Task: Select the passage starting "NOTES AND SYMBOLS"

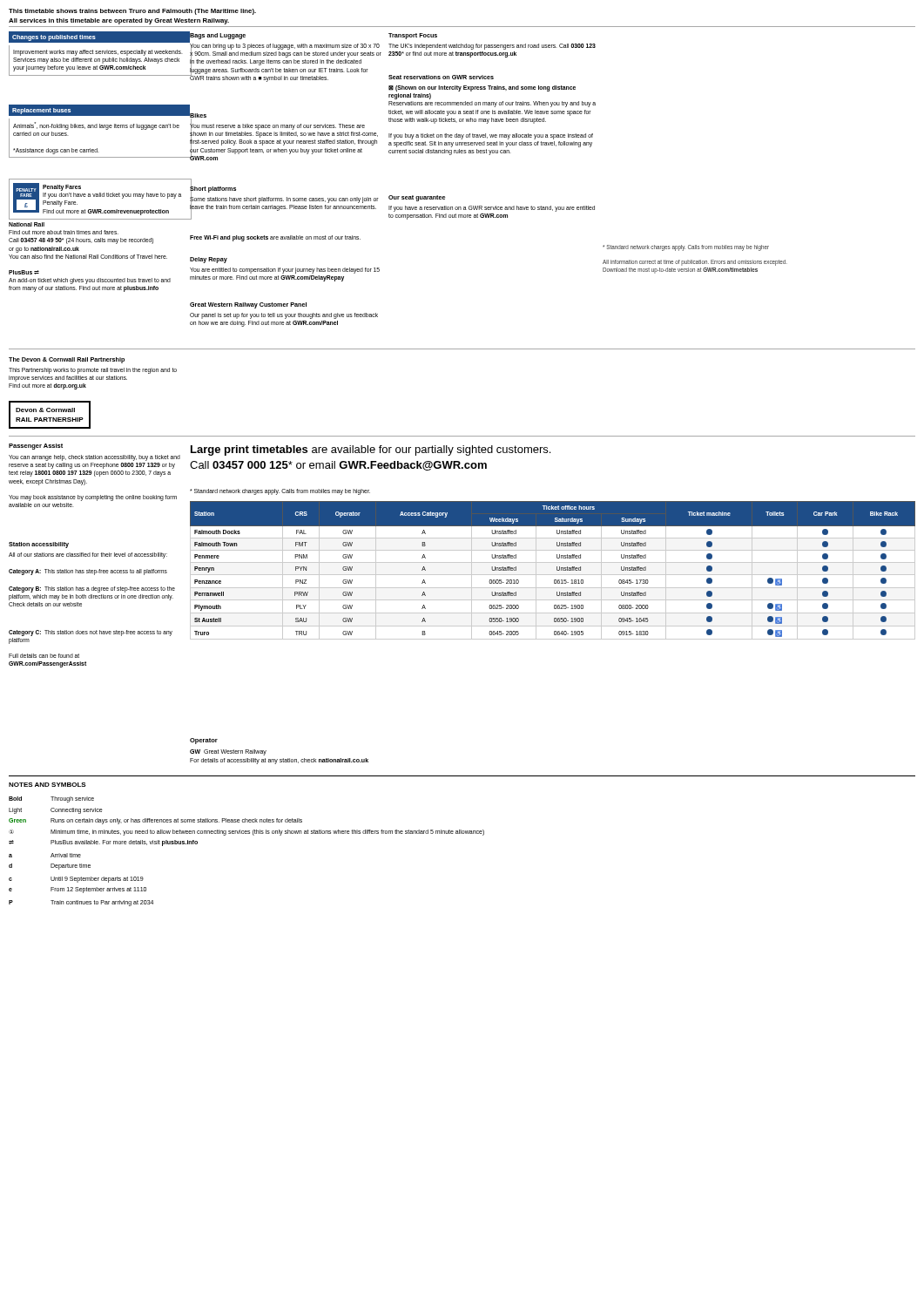Action: point(47,785)
